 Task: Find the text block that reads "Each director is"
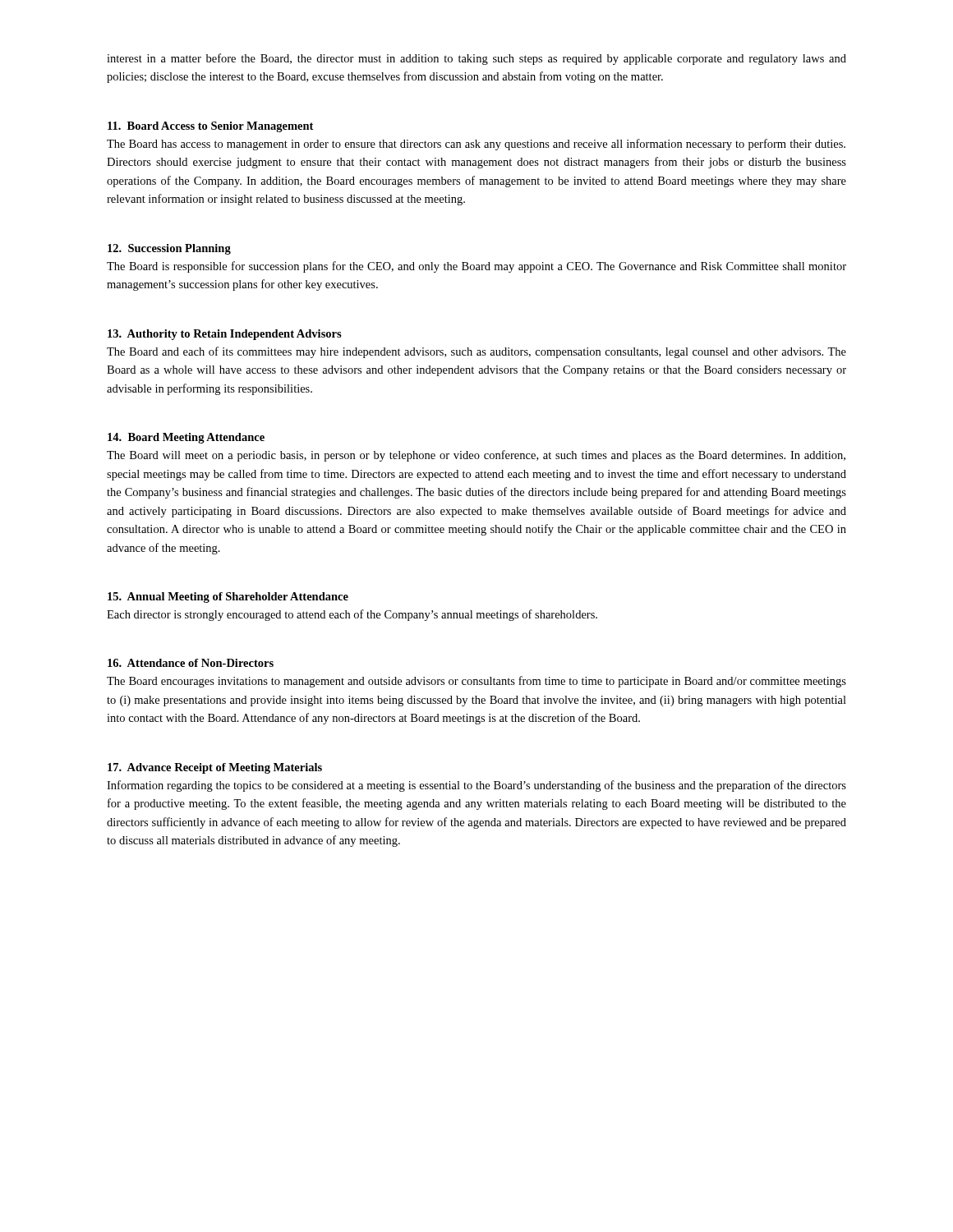point(352,614)
